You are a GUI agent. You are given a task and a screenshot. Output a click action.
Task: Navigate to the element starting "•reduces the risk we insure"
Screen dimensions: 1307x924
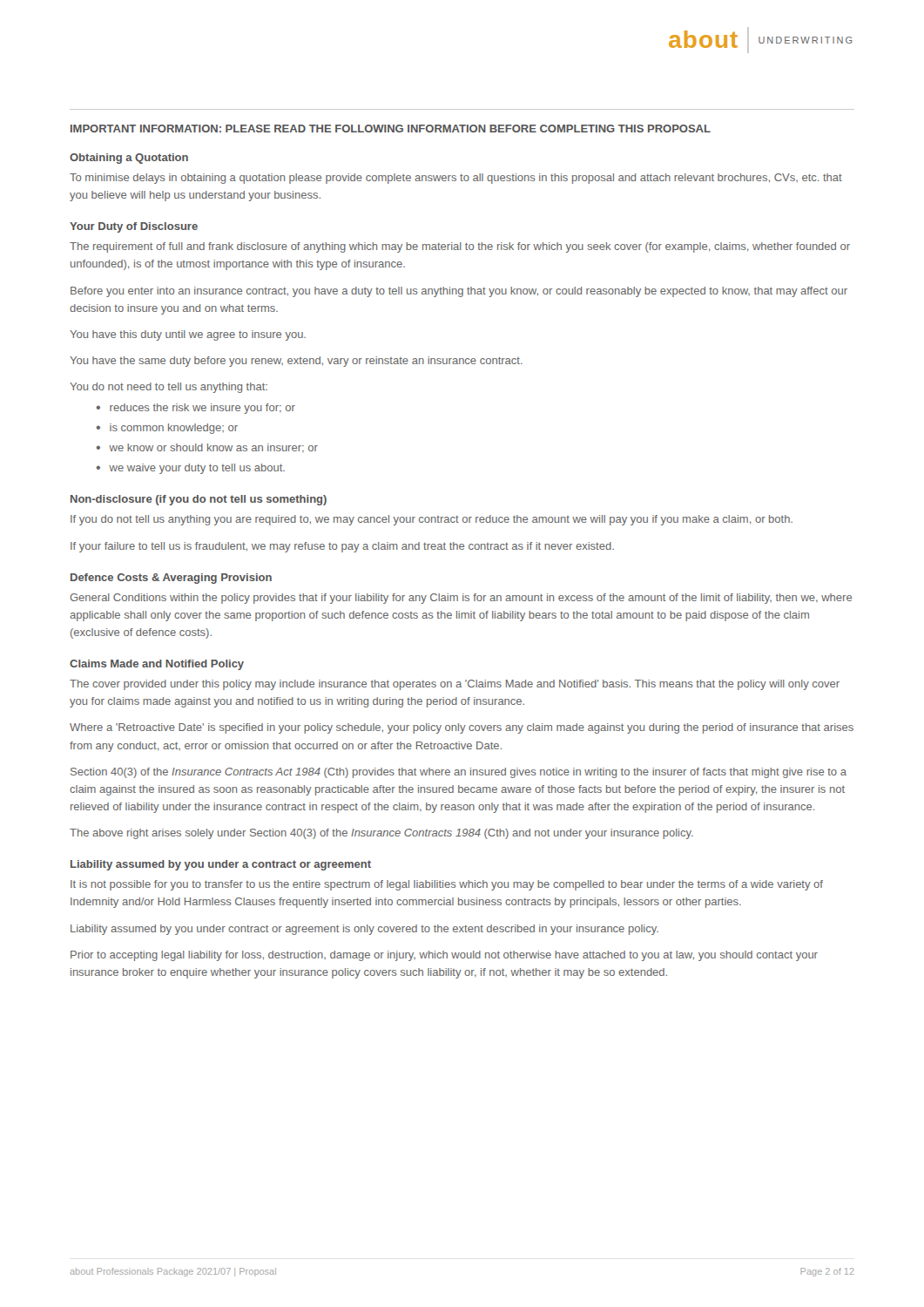point(195,408)
